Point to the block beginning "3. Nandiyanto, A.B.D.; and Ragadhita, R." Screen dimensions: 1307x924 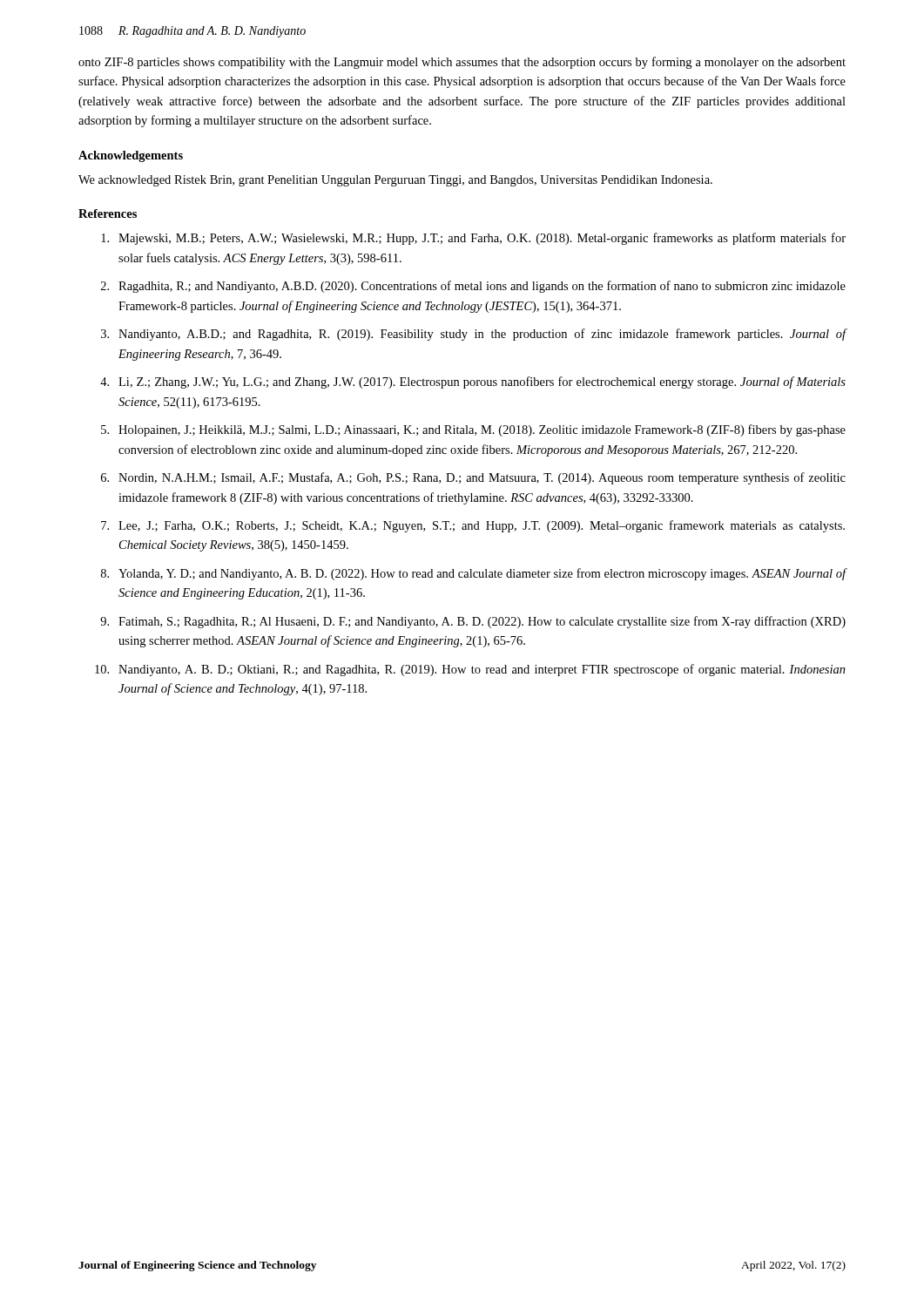click(462, 344)
